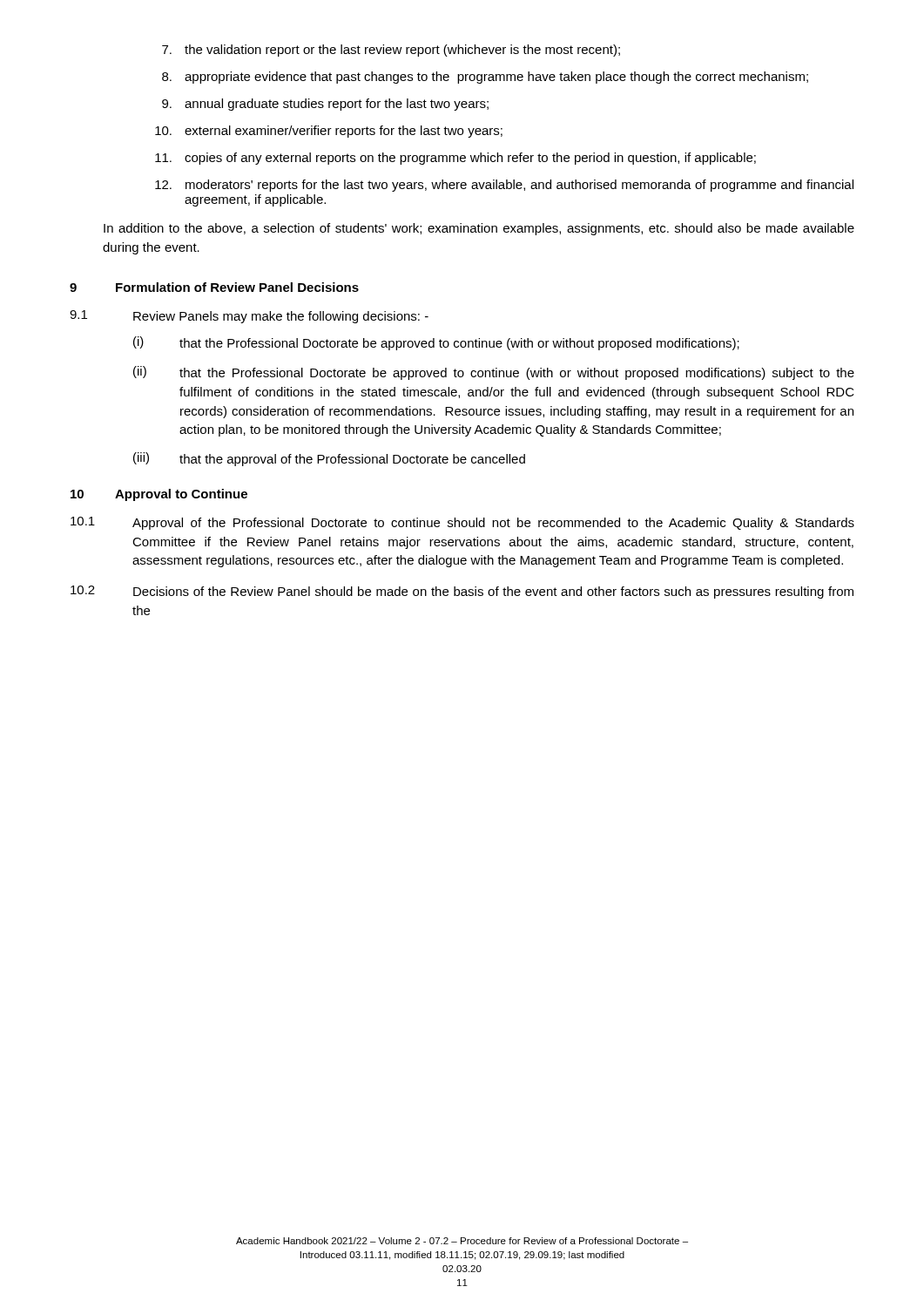The image size is (924, 1307).
Task: Locate the text starting "12. moderators' reports for the last two"
Action: coord(497,192)
